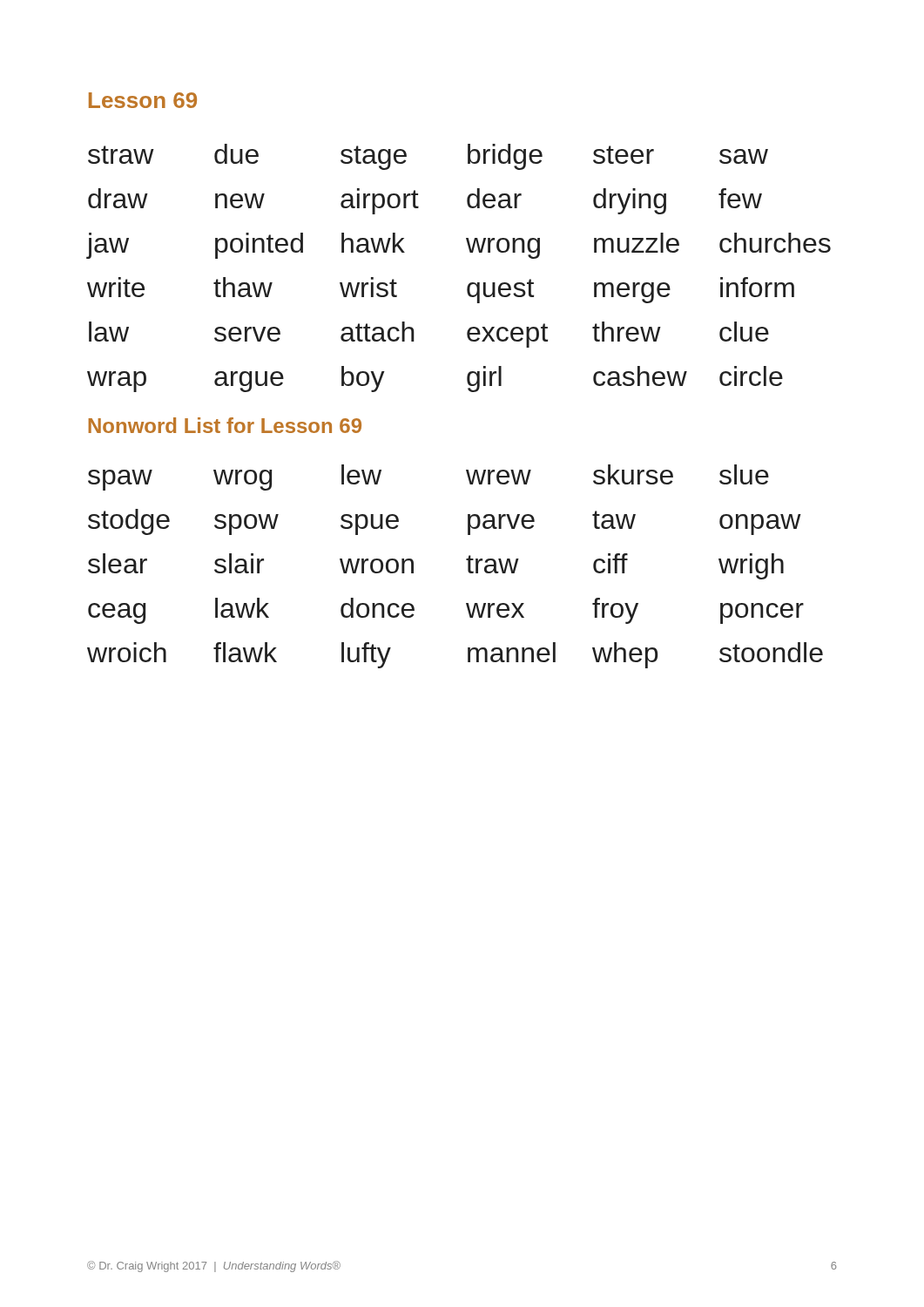
Task: Locate the list item containing "spaw wrog lew wrew skurse slue"
Action: tap(462, 475)
